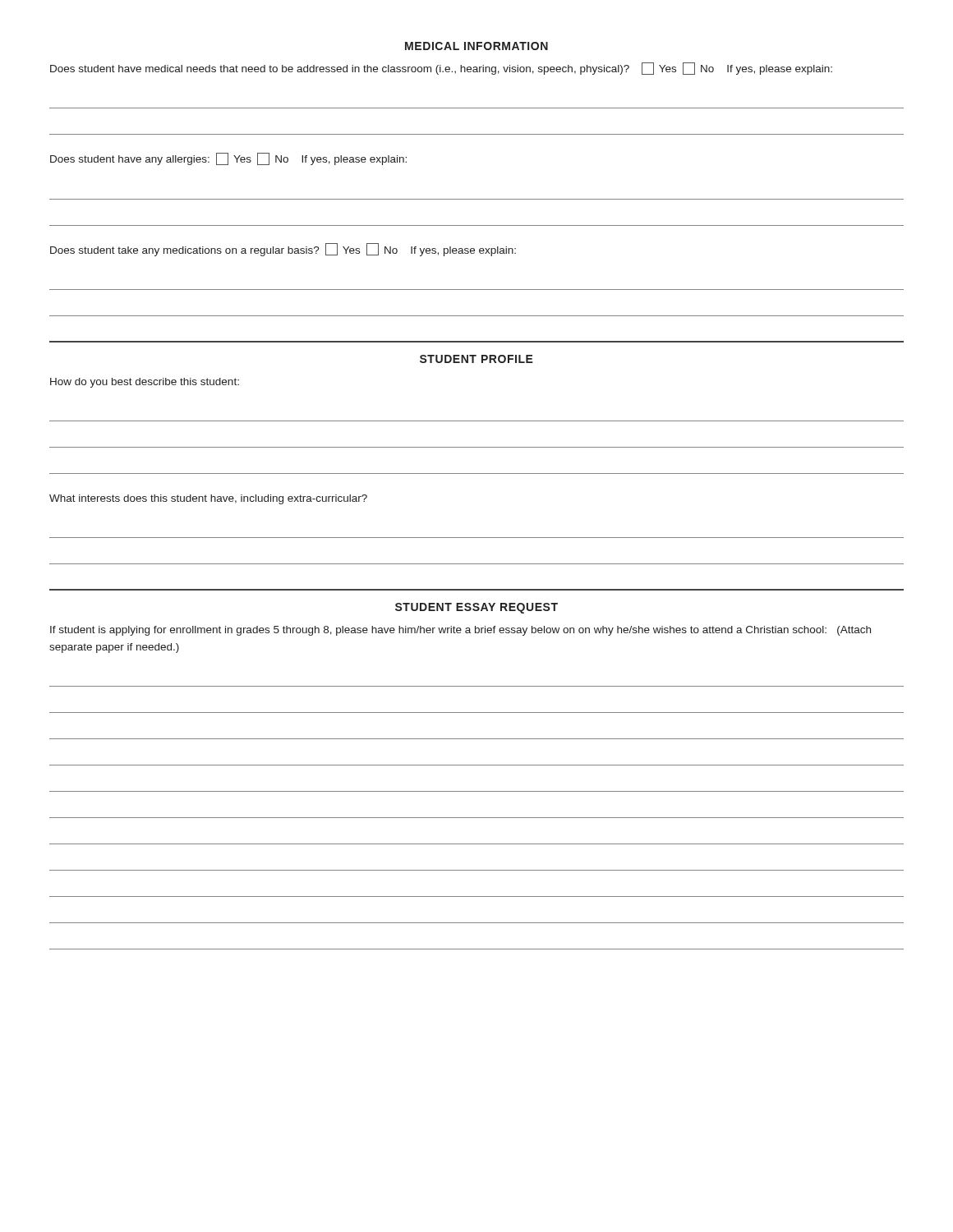Find the element starting "Does student take any medications on"
The width and height of the screenshot is (953, 1232).
coord(283,250)
